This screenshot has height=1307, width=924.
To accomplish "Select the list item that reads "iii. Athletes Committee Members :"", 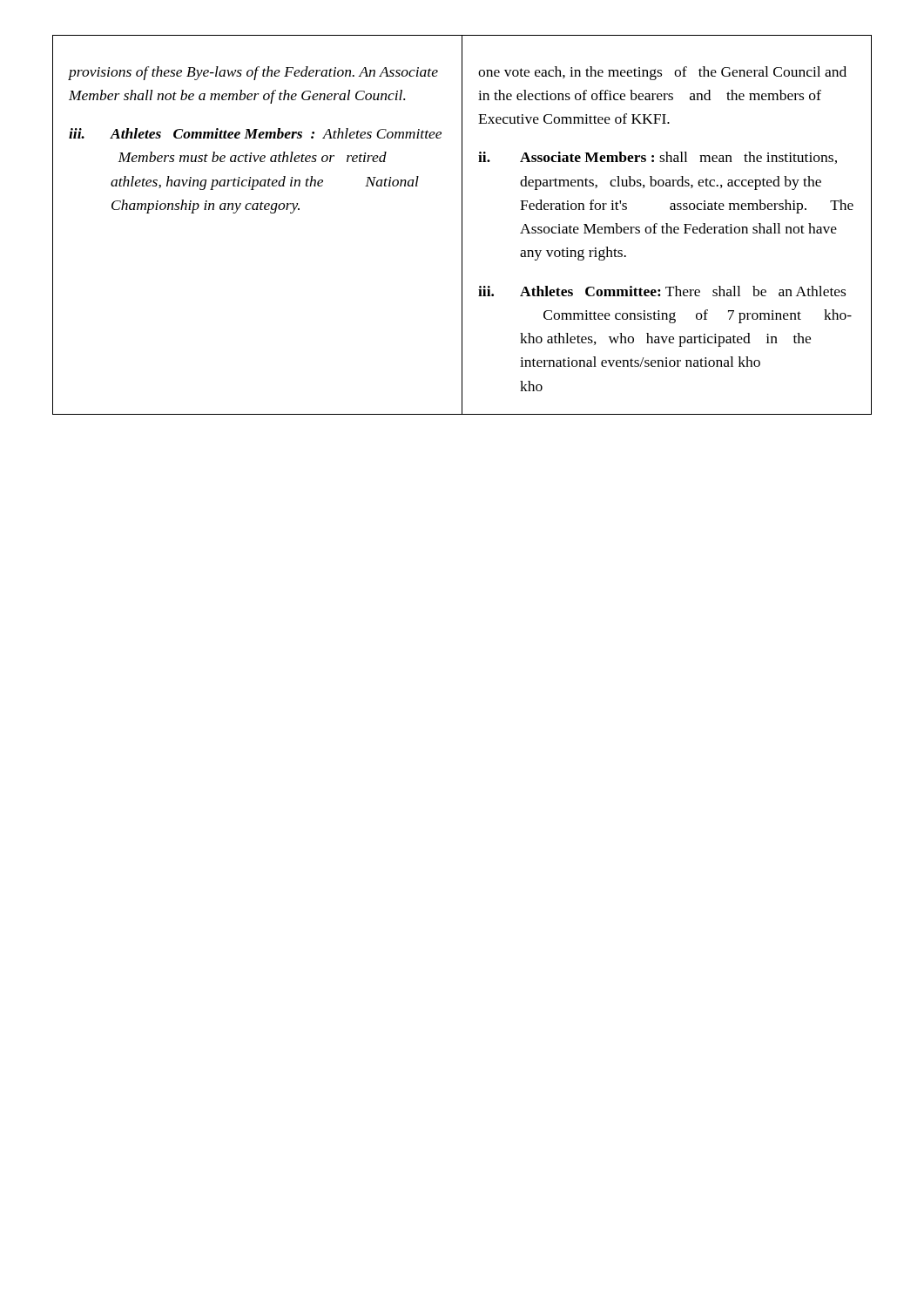I will tap(257, 171).
